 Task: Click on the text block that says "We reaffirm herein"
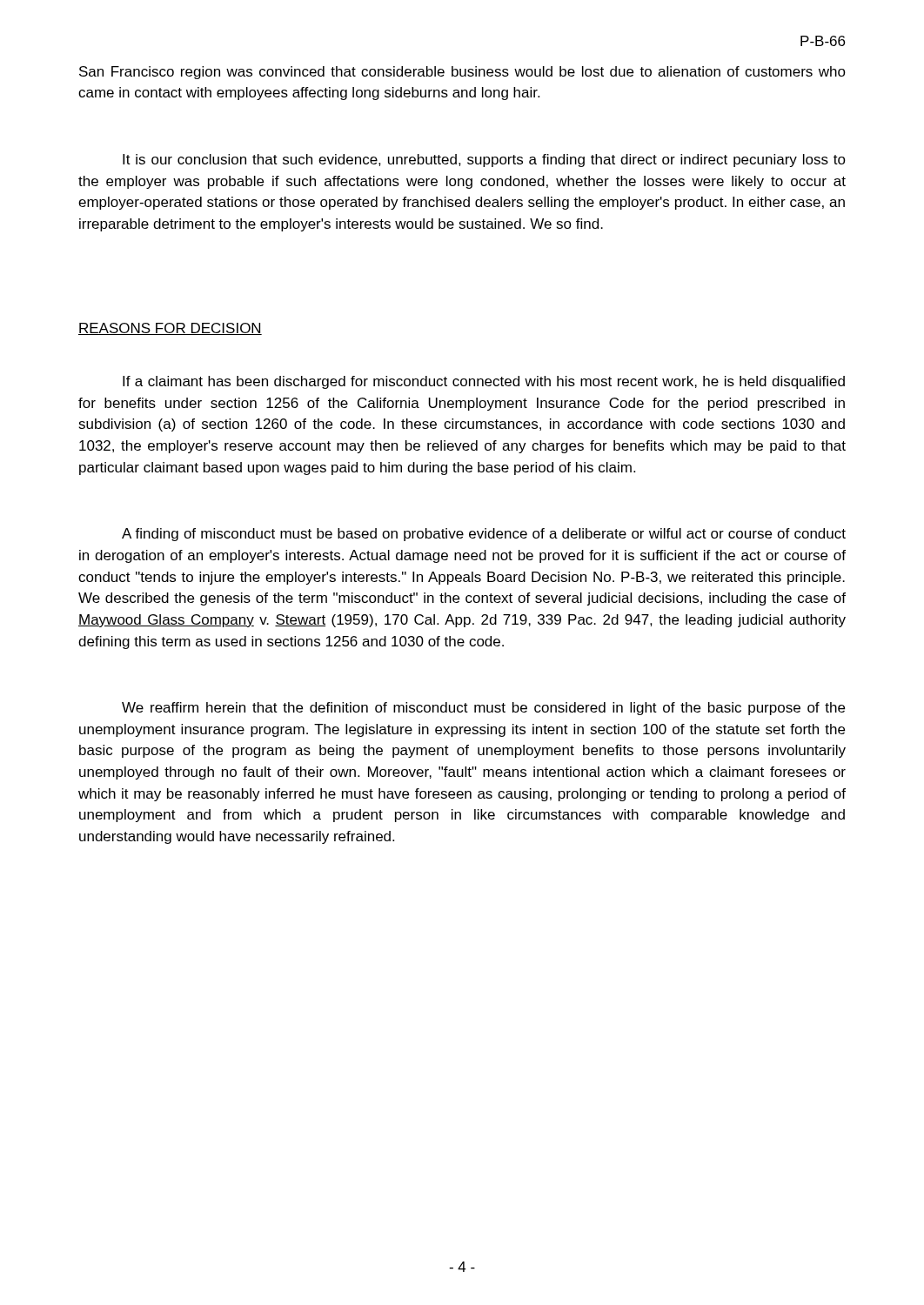tap(462, 773)
